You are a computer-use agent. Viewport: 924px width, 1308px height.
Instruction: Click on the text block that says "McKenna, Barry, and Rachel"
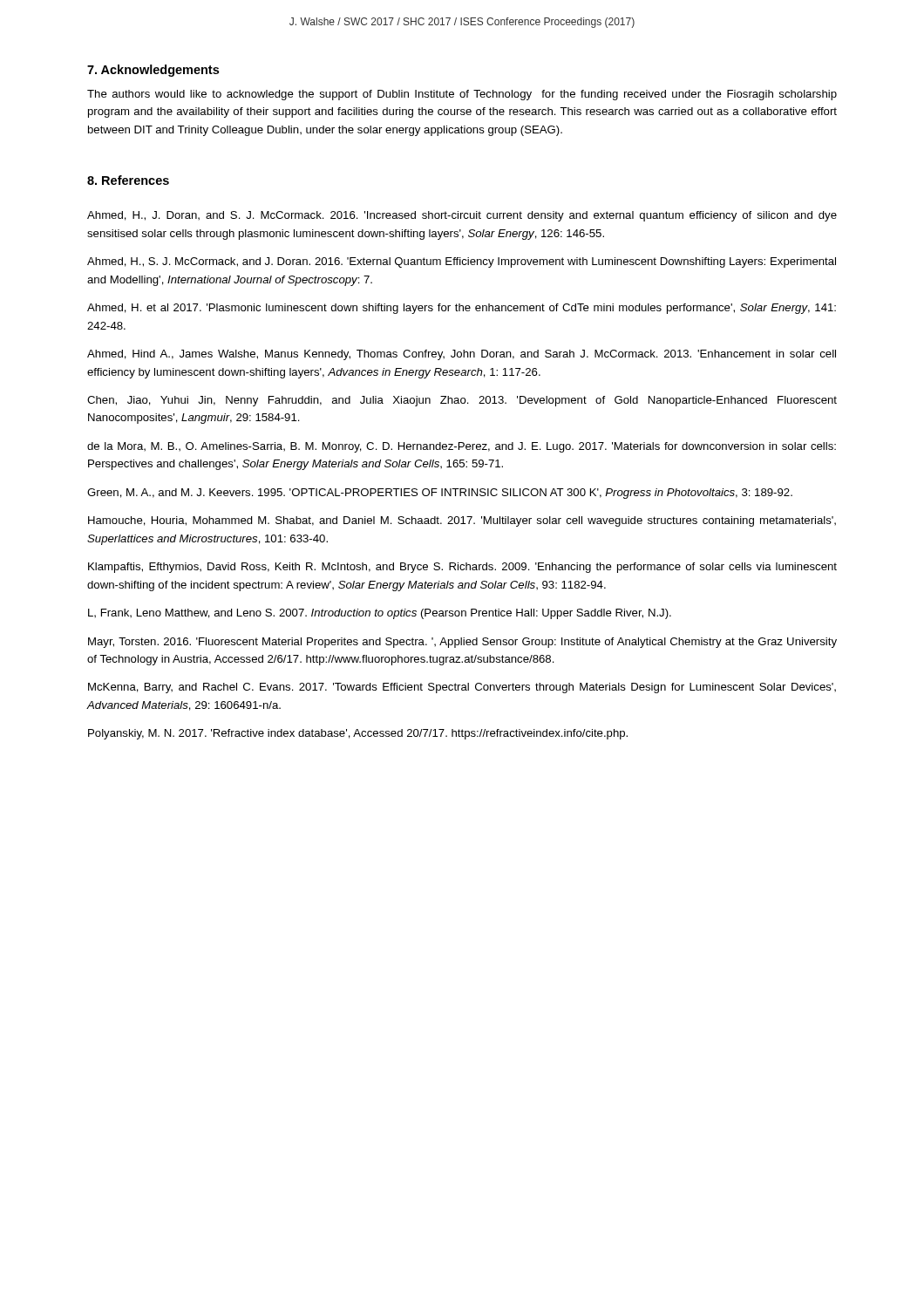(x=462, y=696)
